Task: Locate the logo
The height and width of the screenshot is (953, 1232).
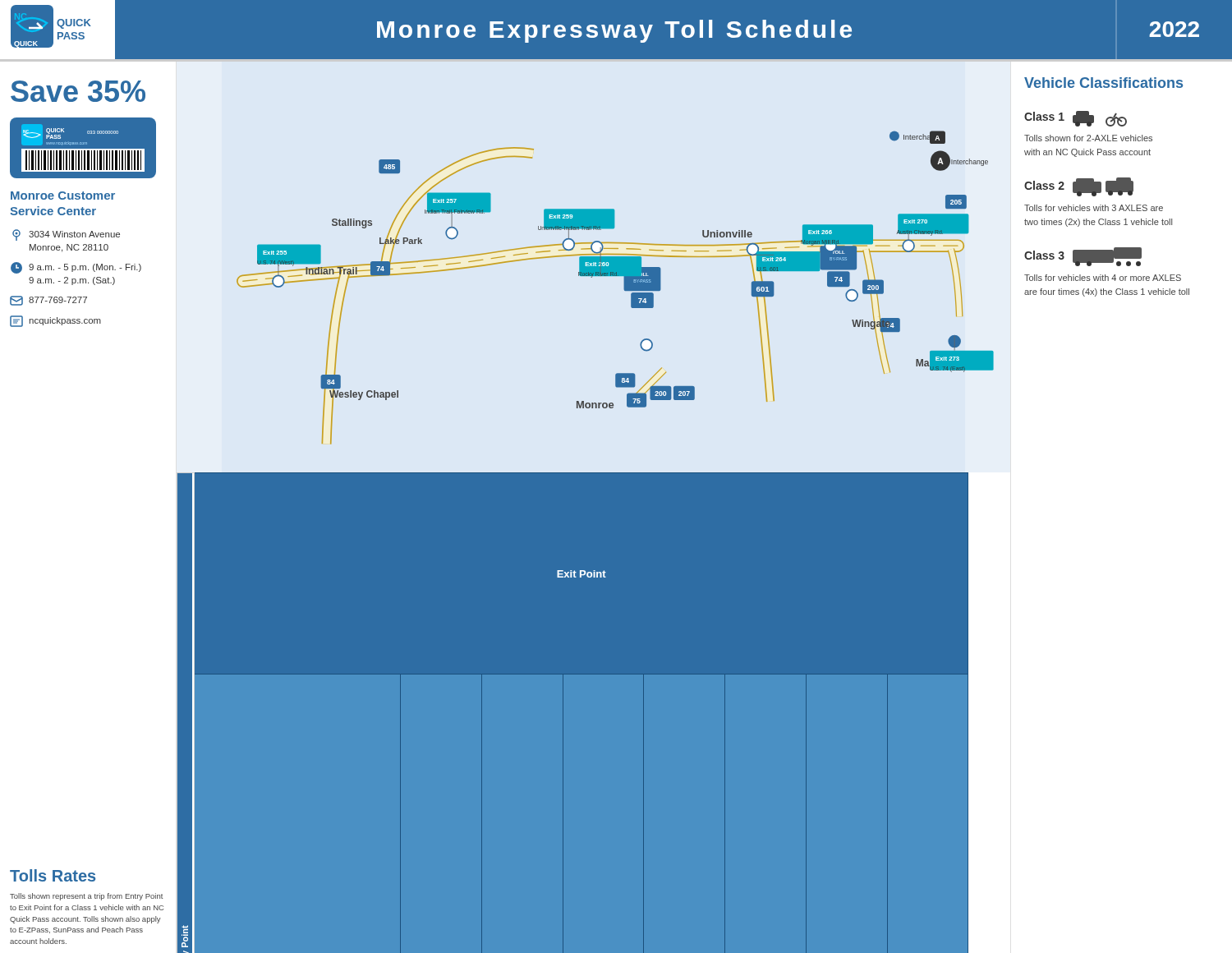Action: click(x=57, y=30)
